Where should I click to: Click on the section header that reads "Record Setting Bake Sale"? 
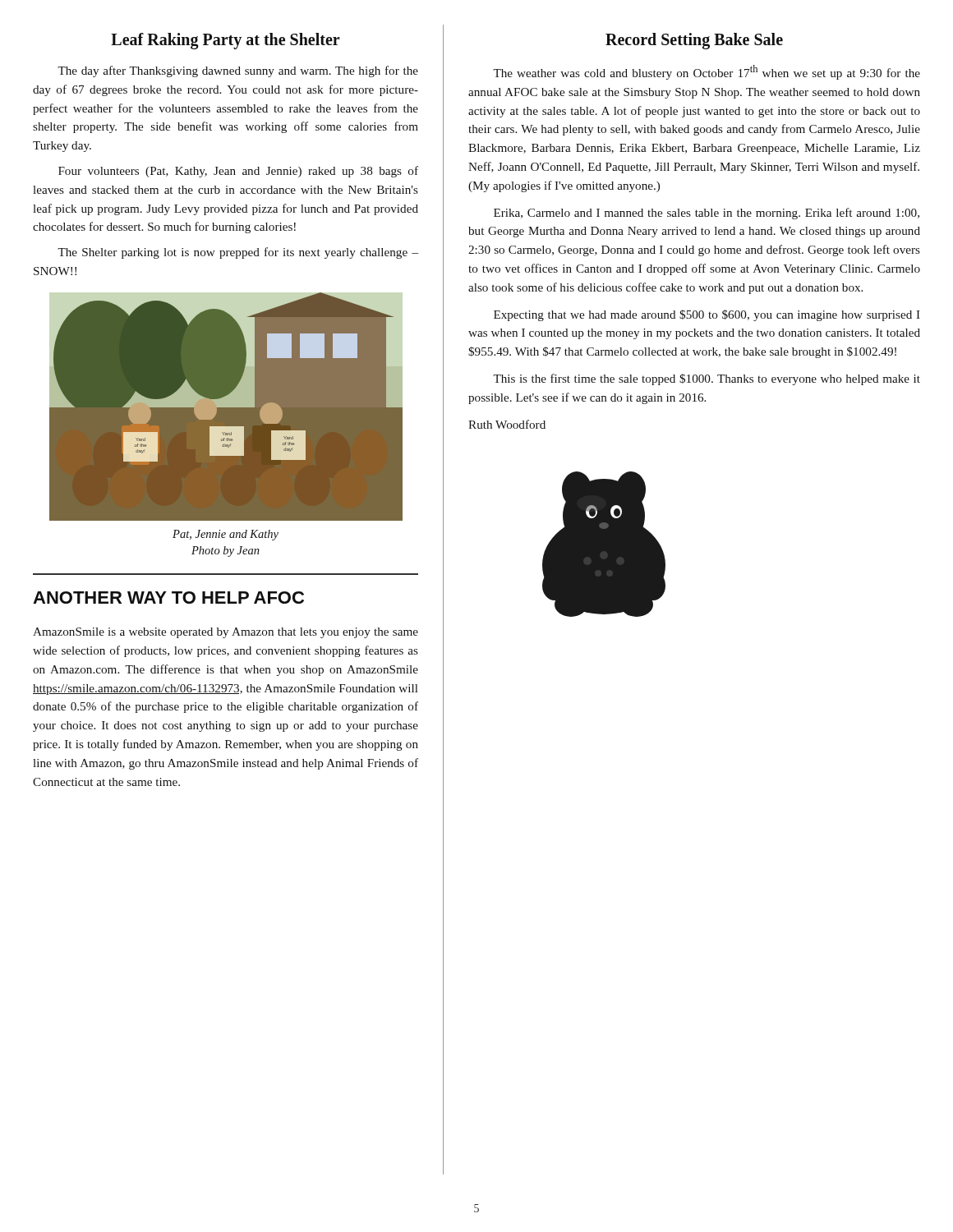[x=694, y=39]
